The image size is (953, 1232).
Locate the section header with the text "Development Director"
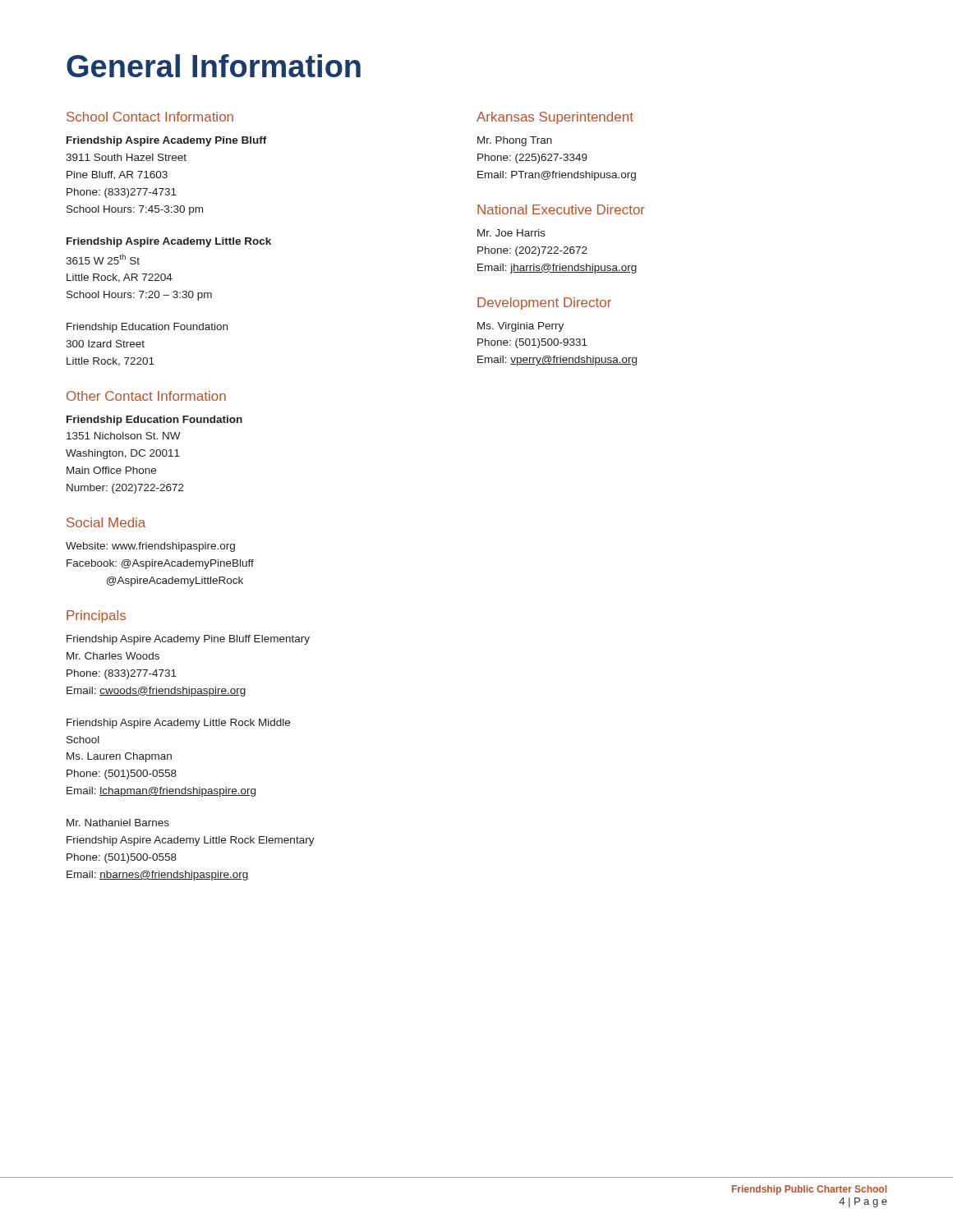coord(544,303)
